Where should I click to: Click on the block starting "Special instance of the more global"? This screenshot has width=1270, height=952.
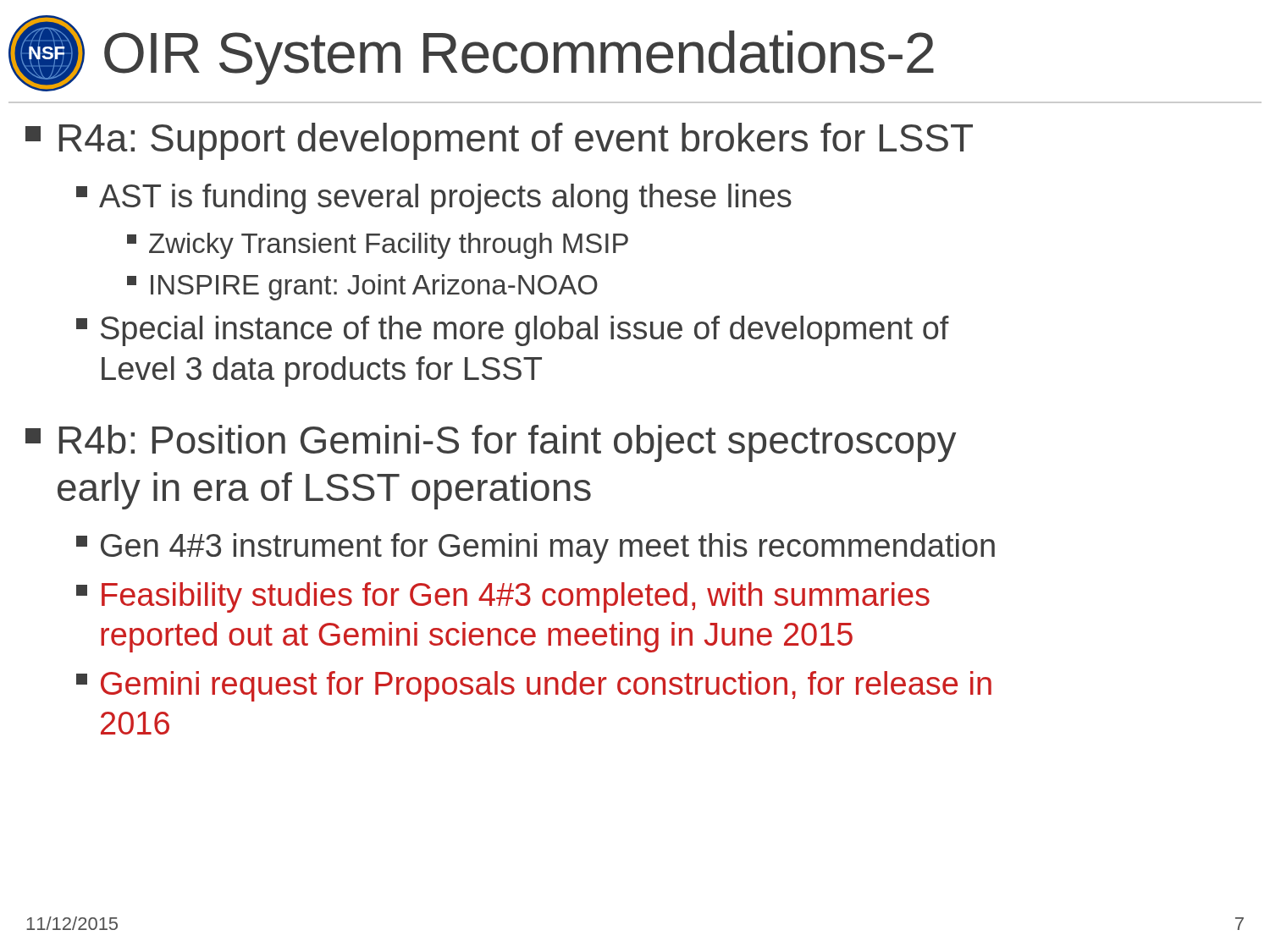tap(512, 349)
